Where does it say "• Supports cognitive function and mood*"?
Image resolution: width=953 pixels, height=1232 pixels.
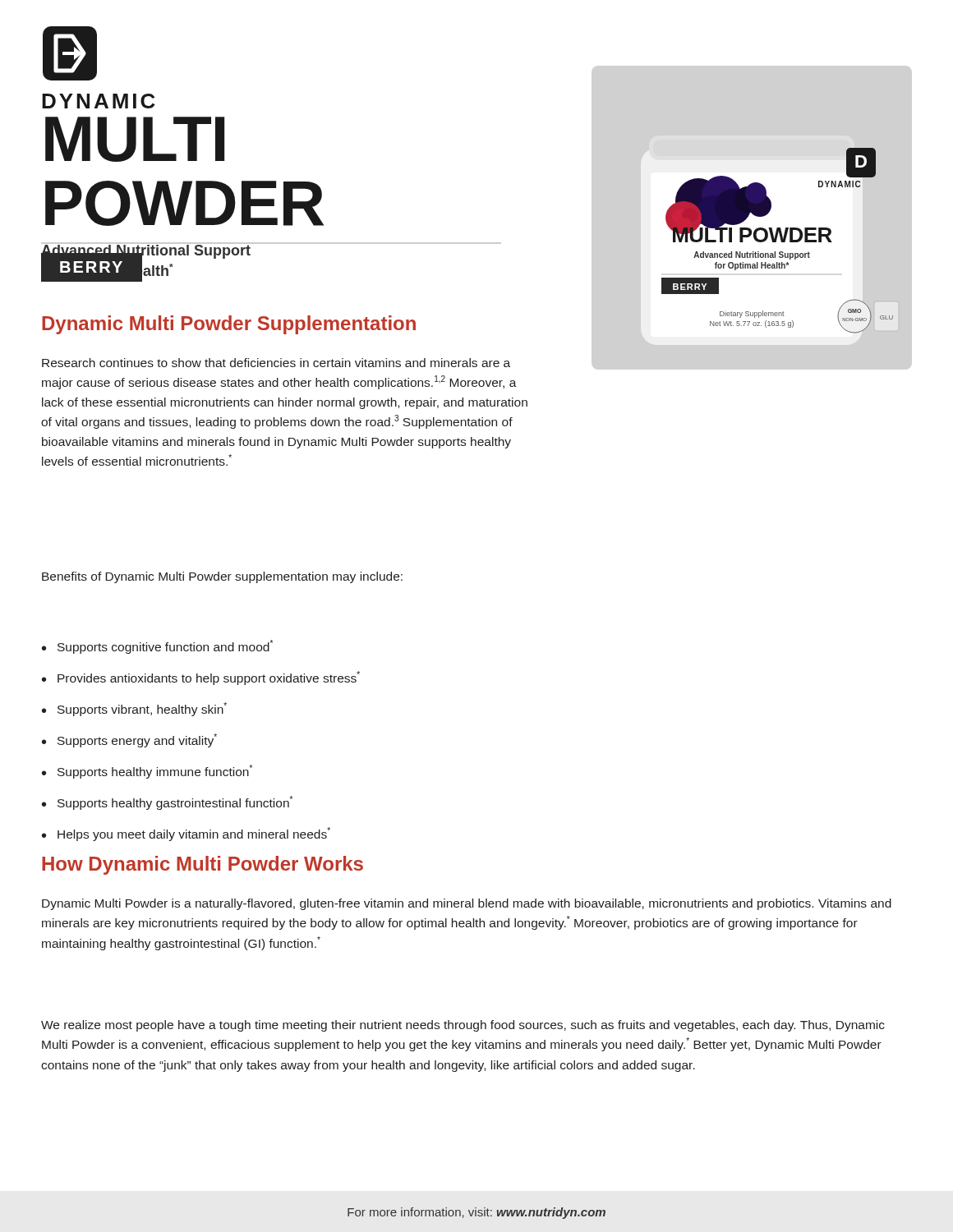[157, 649]
